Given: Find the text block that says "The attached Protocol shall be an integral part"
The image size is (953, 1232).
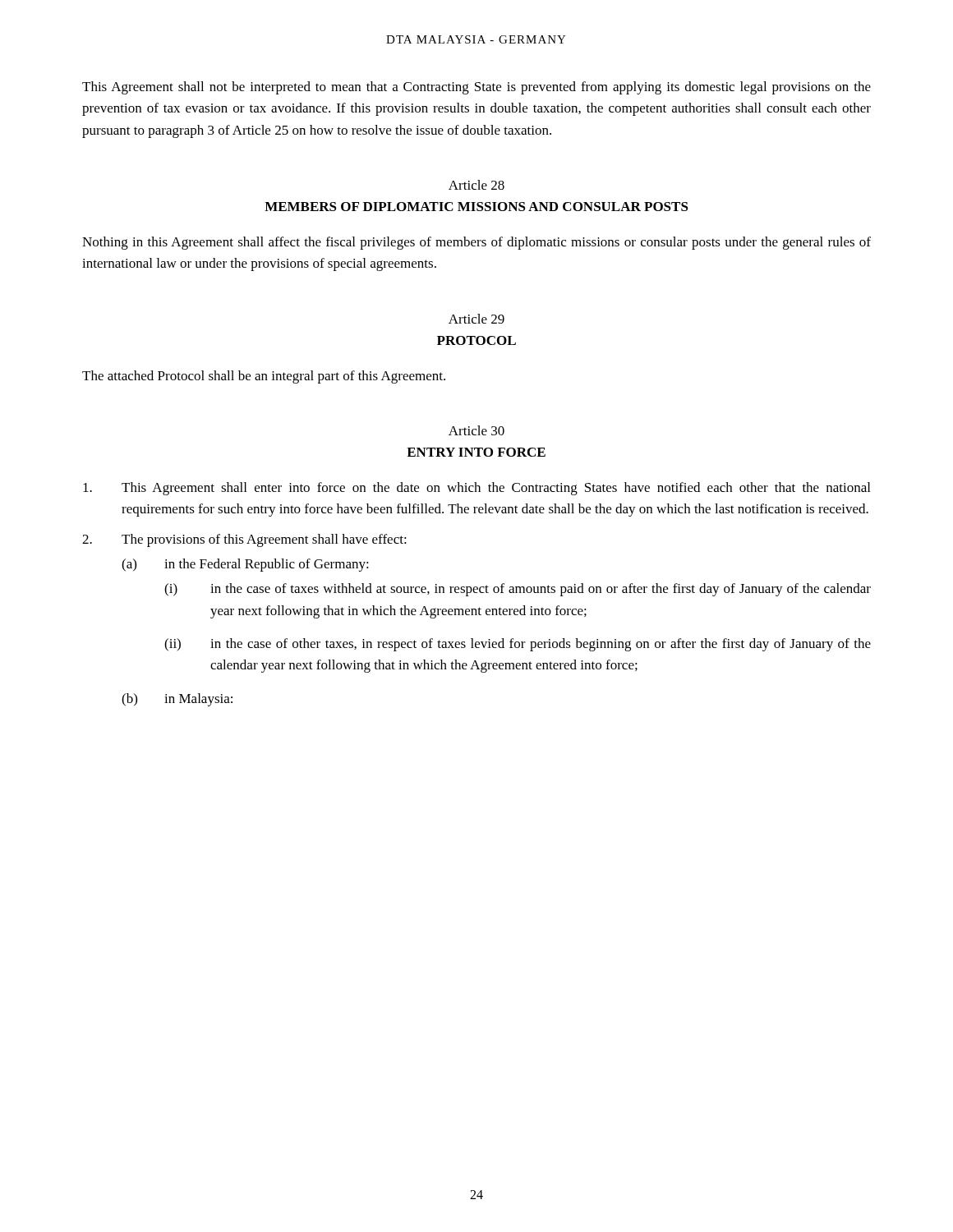Looking at the screenshot, I should (264, 376).
